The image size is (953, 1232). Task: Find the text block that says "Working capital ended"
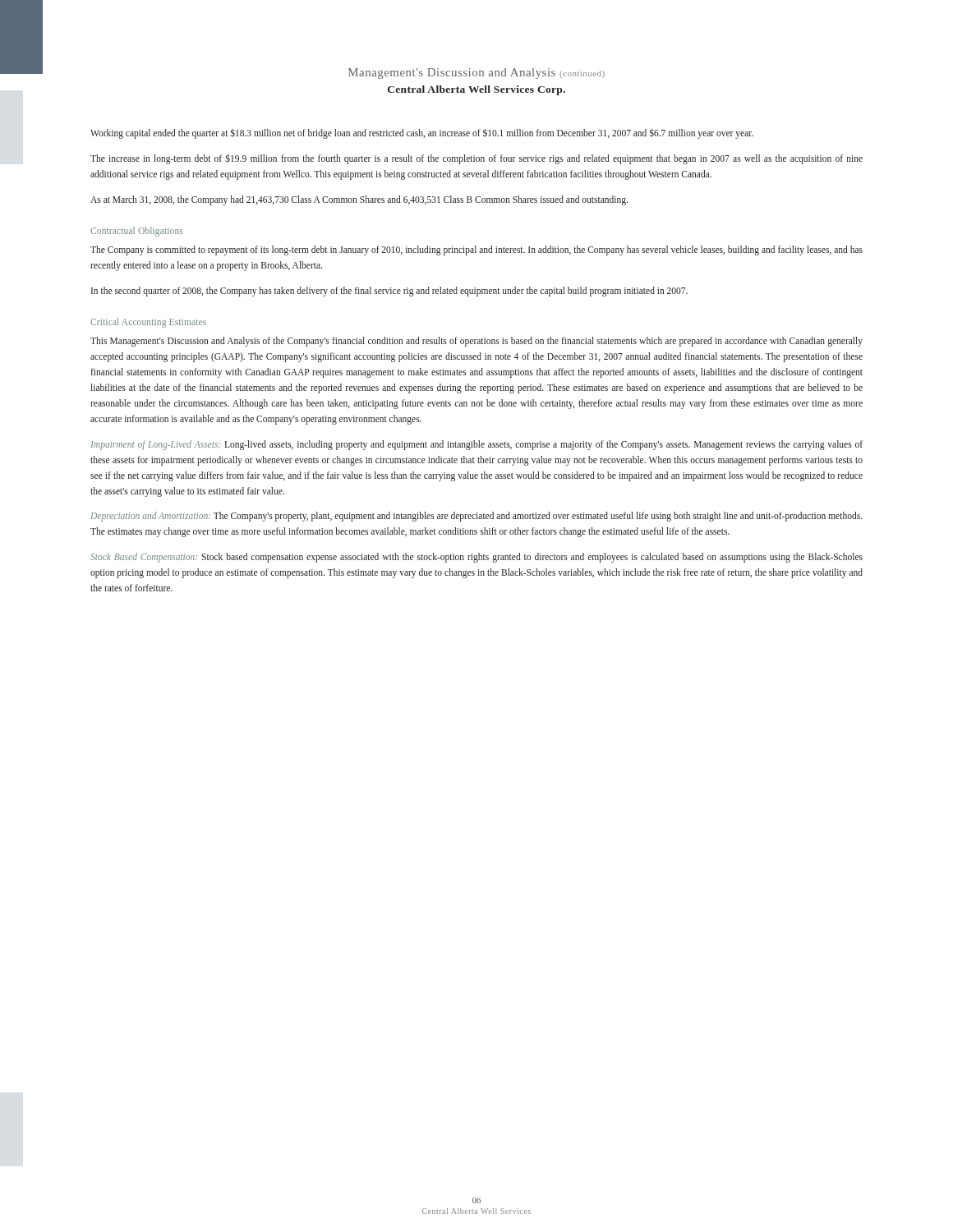coord(422,133)
